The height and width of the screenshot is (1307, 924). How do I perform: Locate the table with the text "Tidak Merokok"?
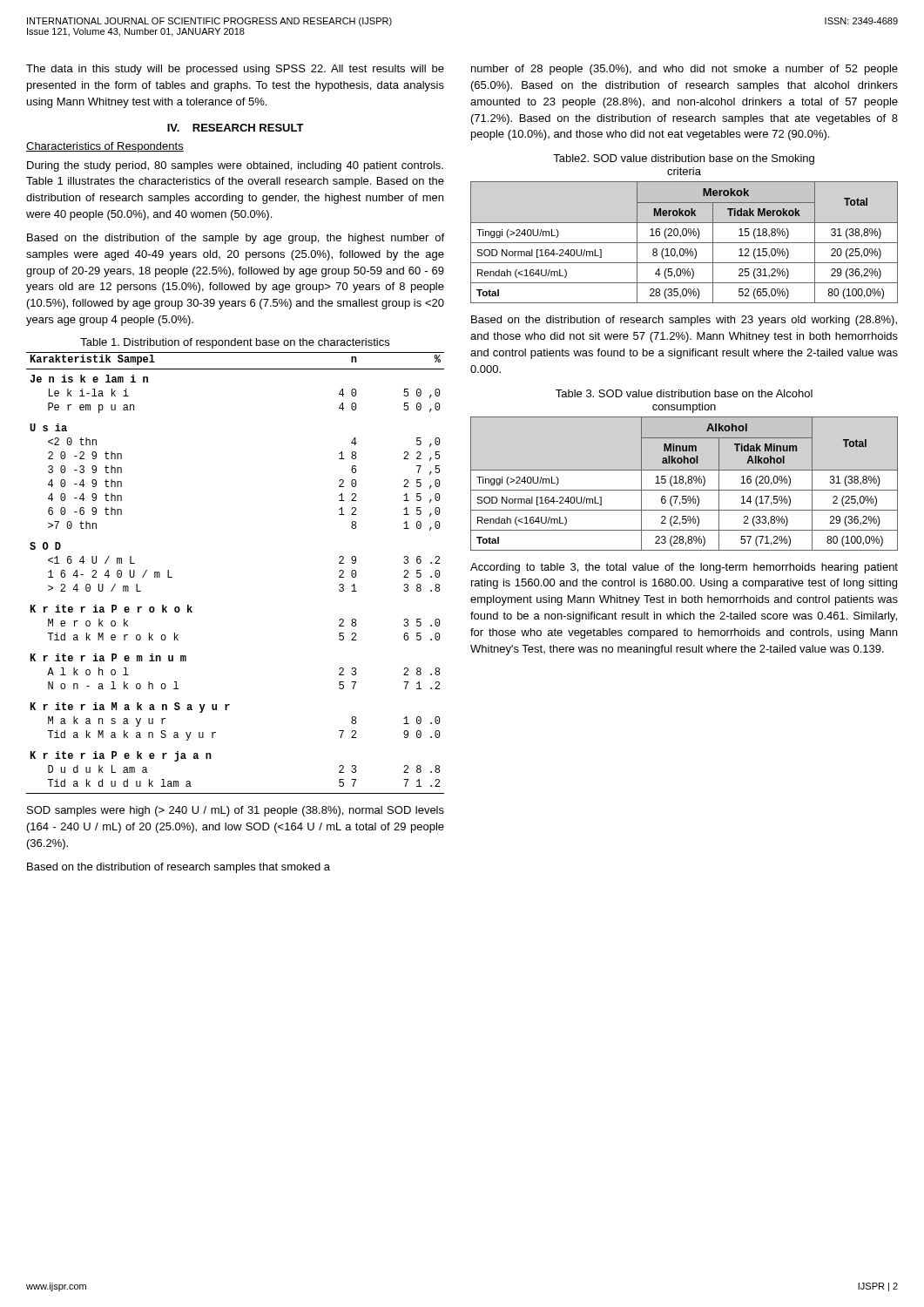(x=684, y=242)
